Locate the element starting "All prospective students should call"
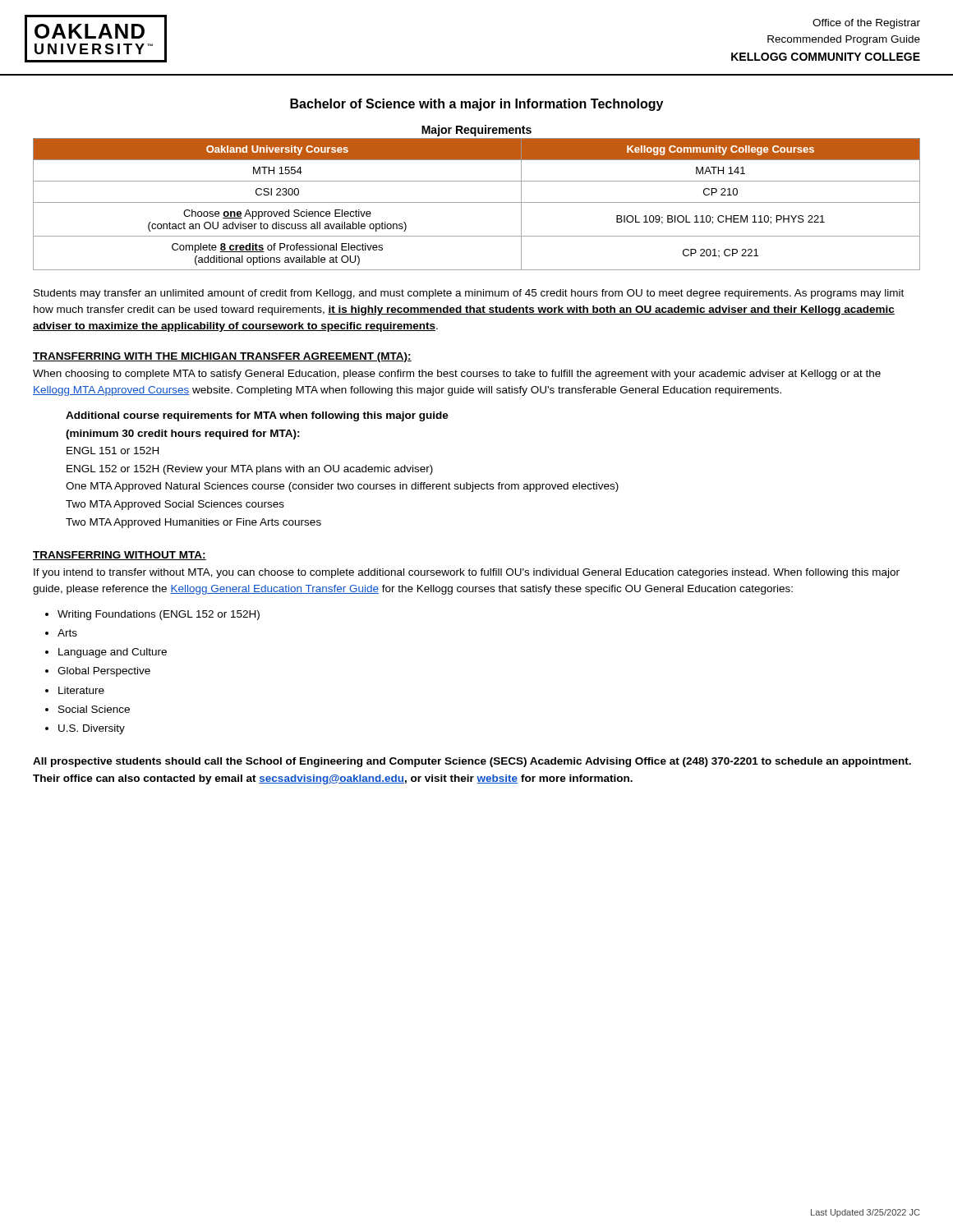This screenshot has width=953, height=1232. click(x=472, y=770)
